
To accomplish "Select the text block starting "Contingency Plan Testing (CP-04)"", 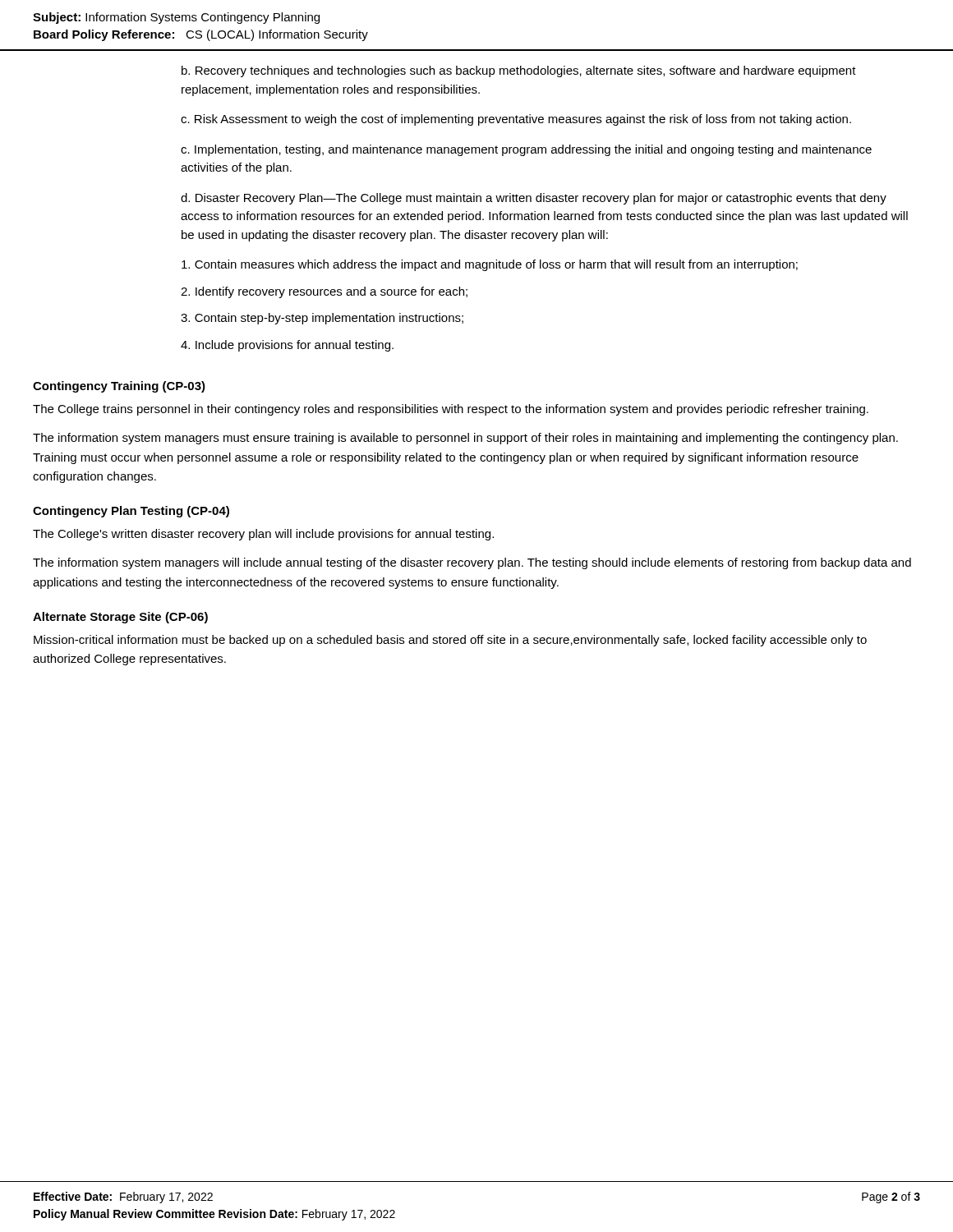I will pyautogui.click(x=131, y=510).
